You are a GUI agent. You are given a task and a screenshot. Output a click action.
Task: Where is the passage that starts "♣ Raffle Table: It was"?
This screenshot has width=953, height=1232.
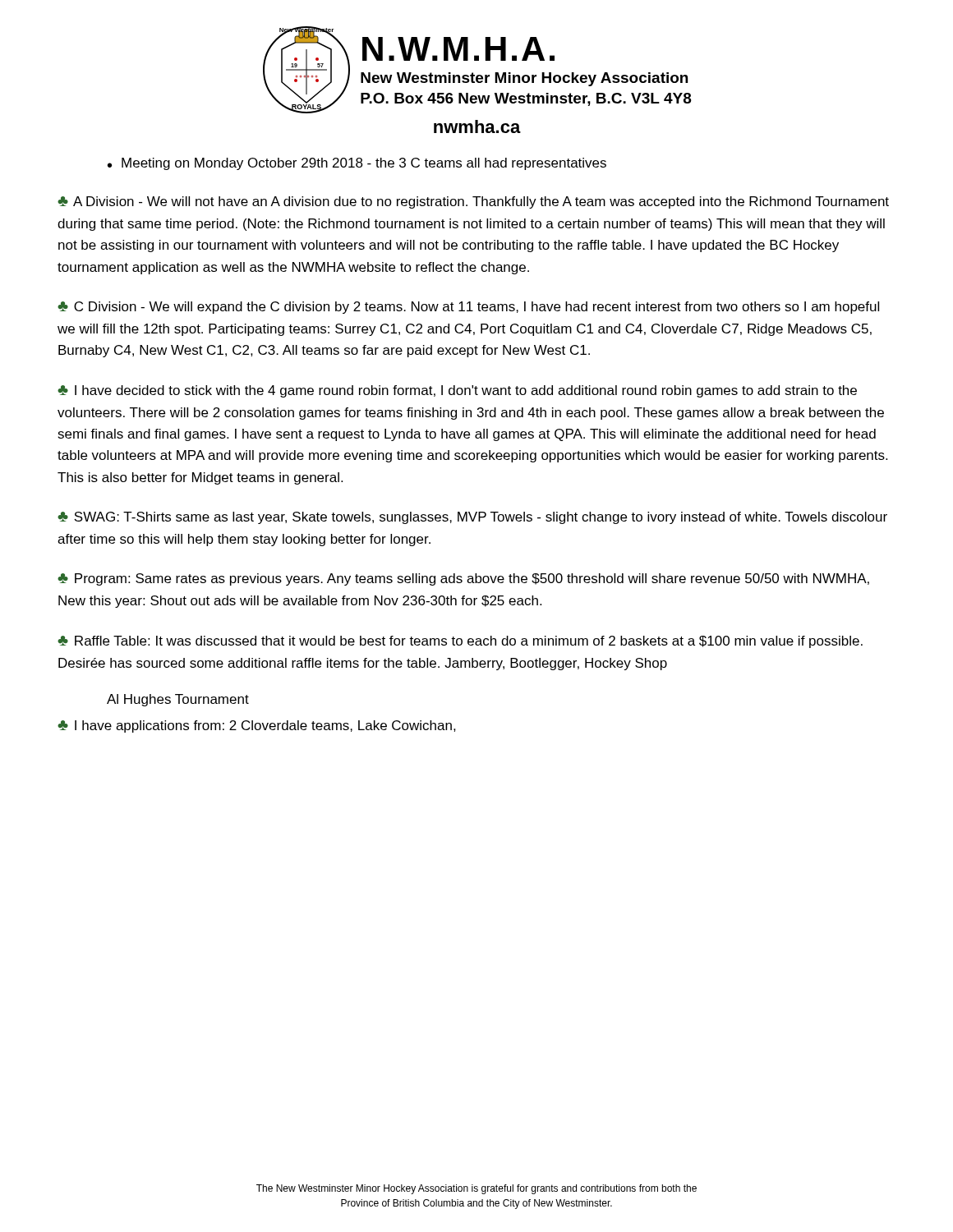(x=461, y=651)
